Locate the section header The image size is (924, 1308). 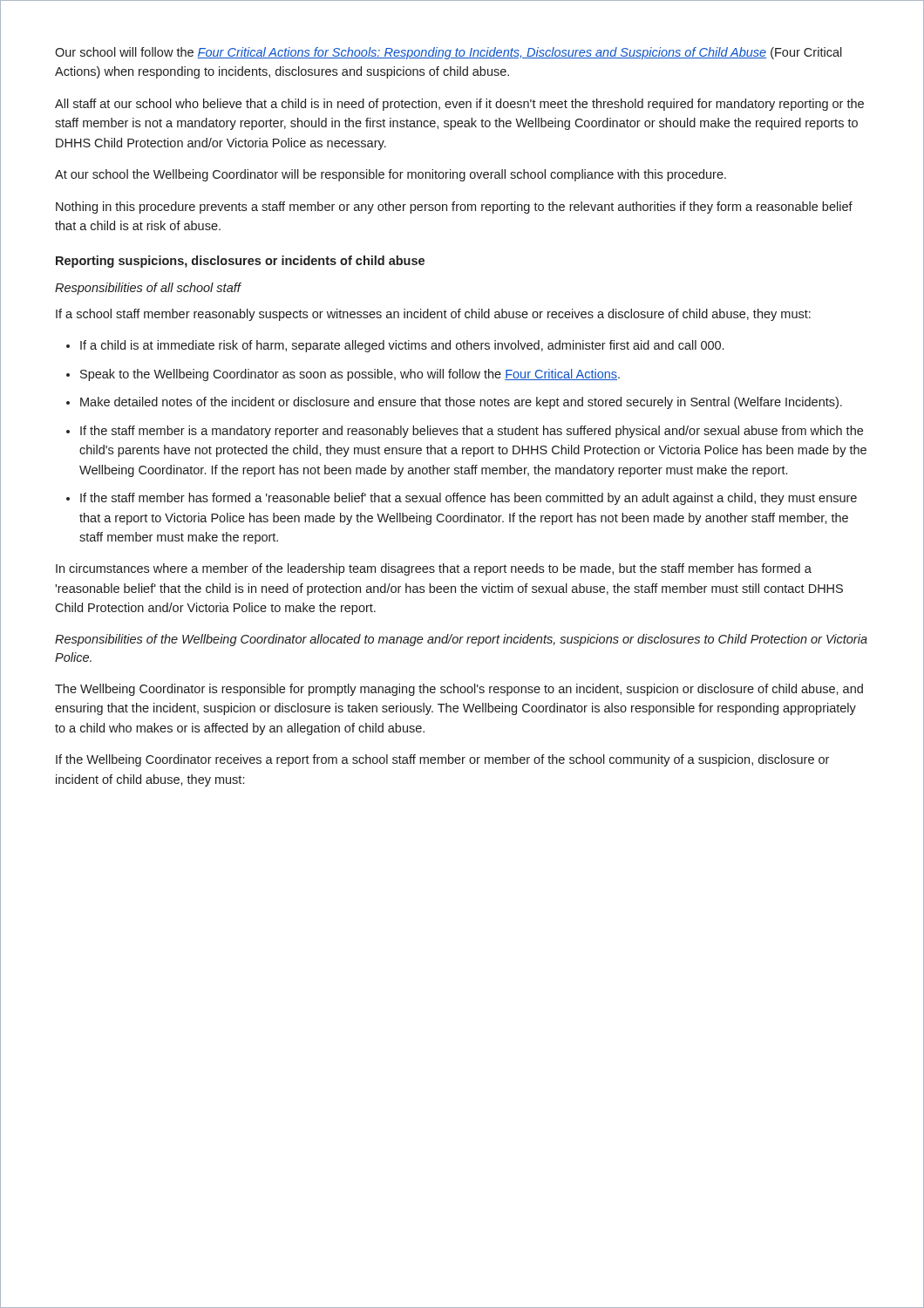coord(240,260)
